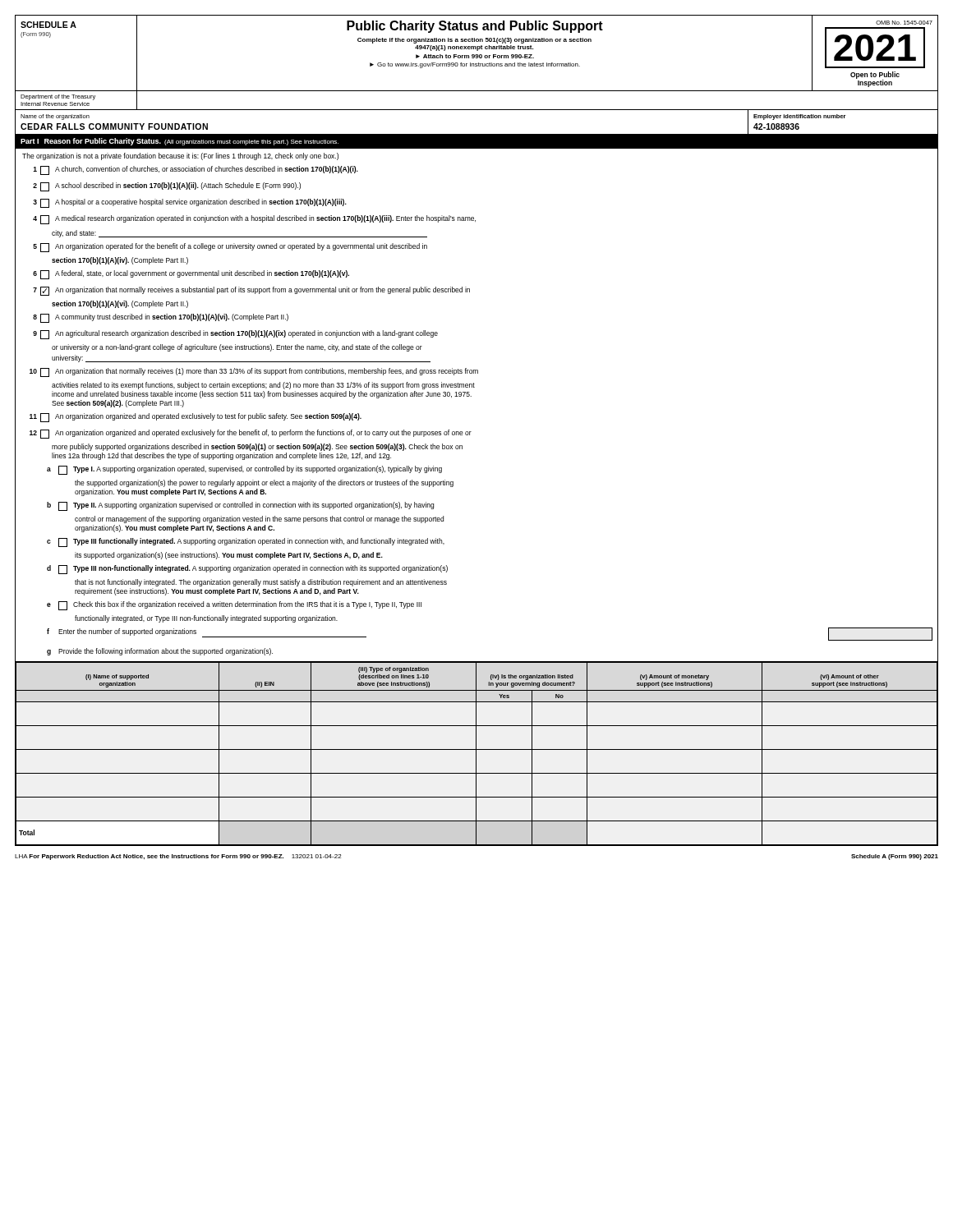Select the block starting "5 An organization operated for the"
Image resolution: width=953 pixels, height=1232 pixels.
click(230, 248)
